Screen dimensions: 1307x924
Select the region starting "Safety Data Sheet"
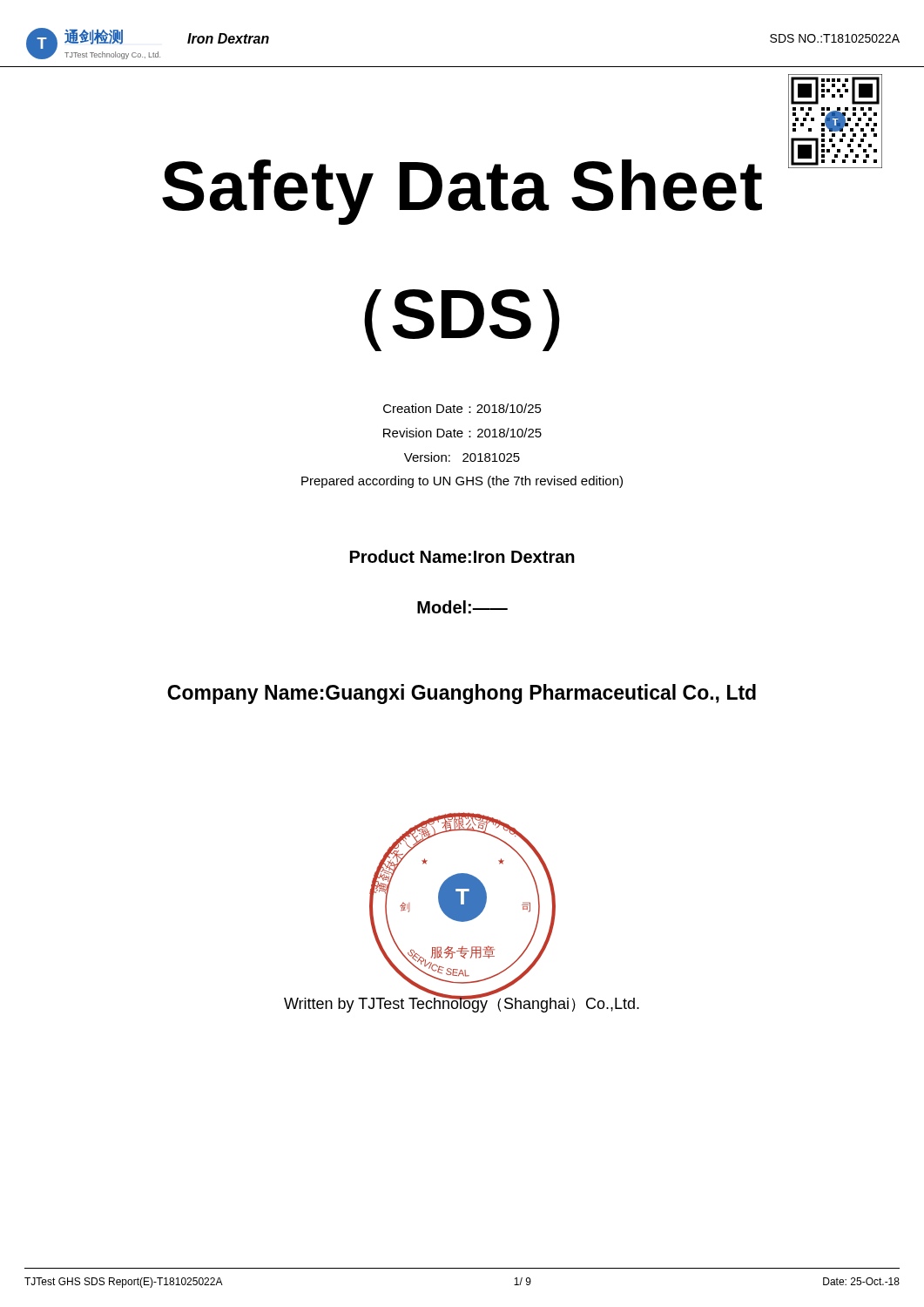(462, 186)
